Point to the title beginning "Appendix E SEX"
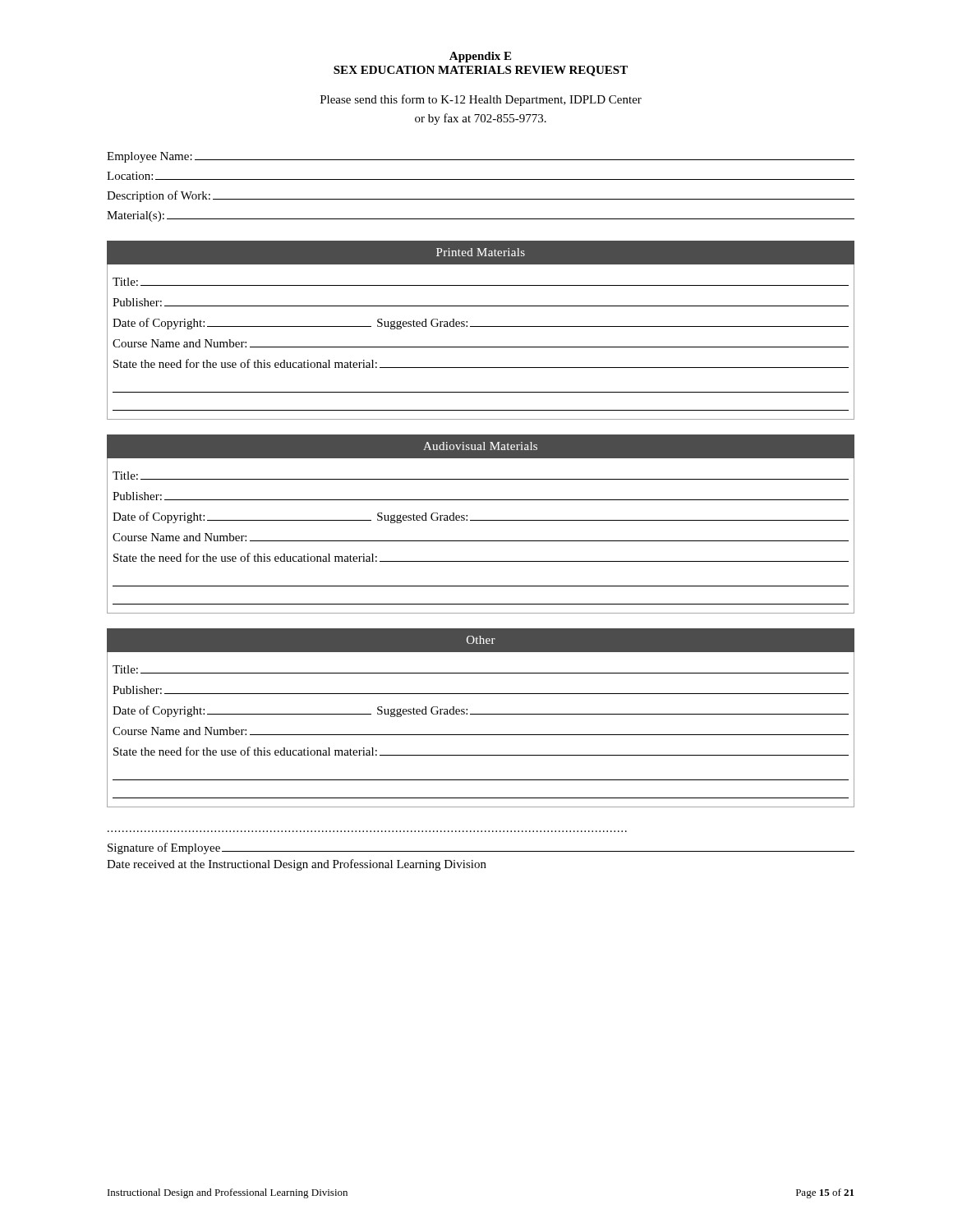Screen dimensions: 1232x953 tap(481, 63)
